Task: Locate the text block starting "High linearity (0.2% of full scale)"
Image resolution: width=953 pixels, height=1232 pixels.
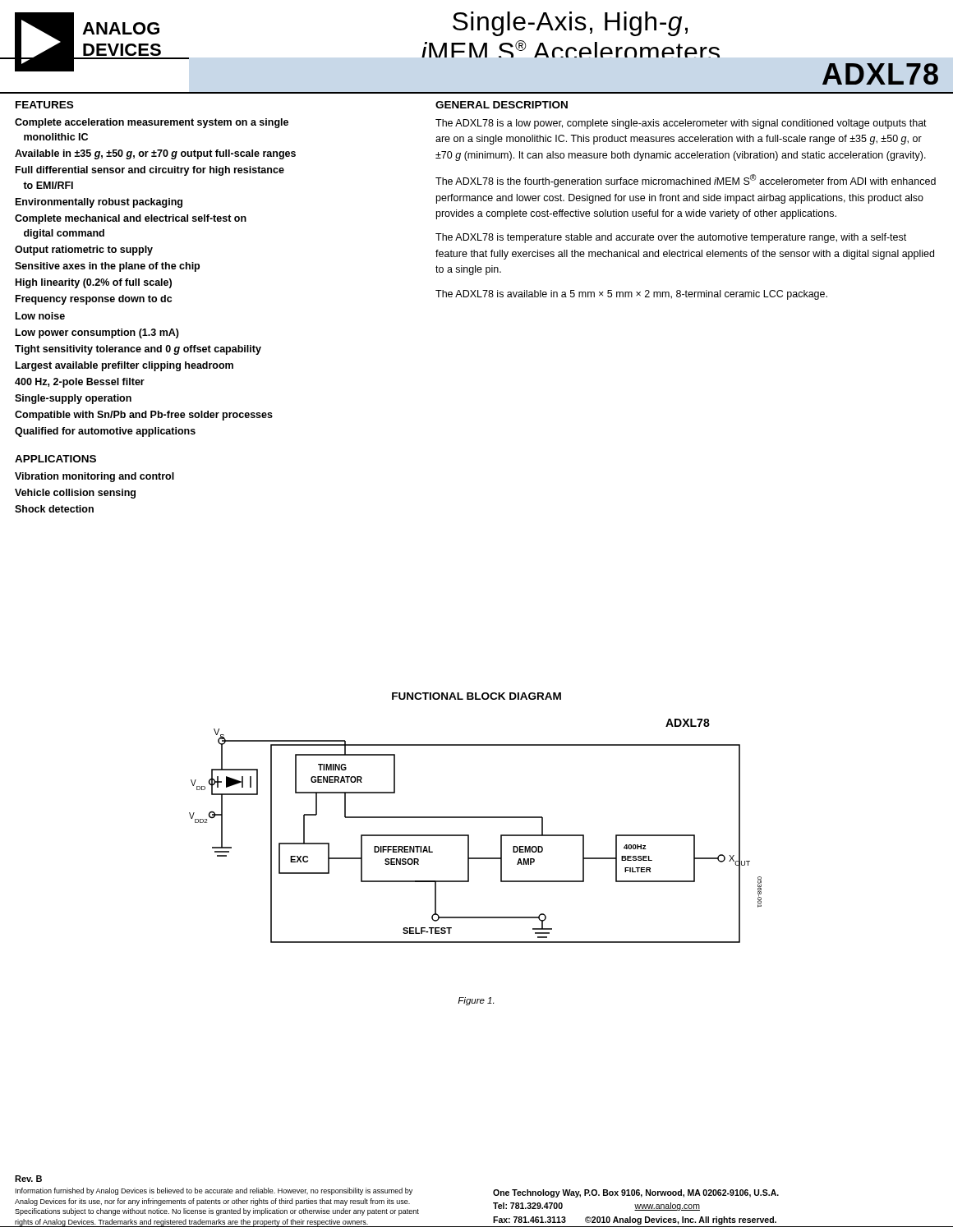Action: tap(94, 283)
